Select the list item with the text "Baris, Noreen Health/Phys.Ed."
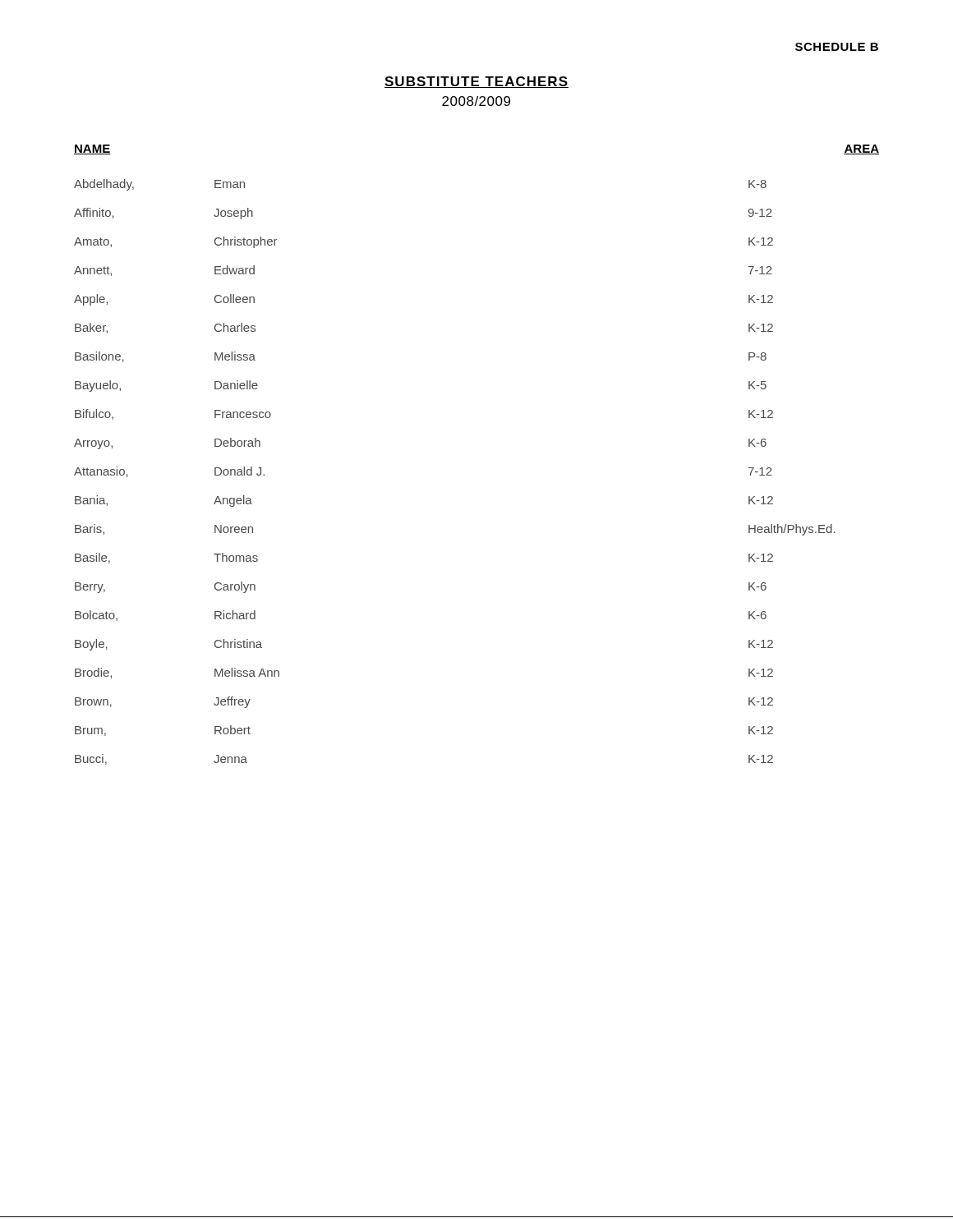 (87, 529)
